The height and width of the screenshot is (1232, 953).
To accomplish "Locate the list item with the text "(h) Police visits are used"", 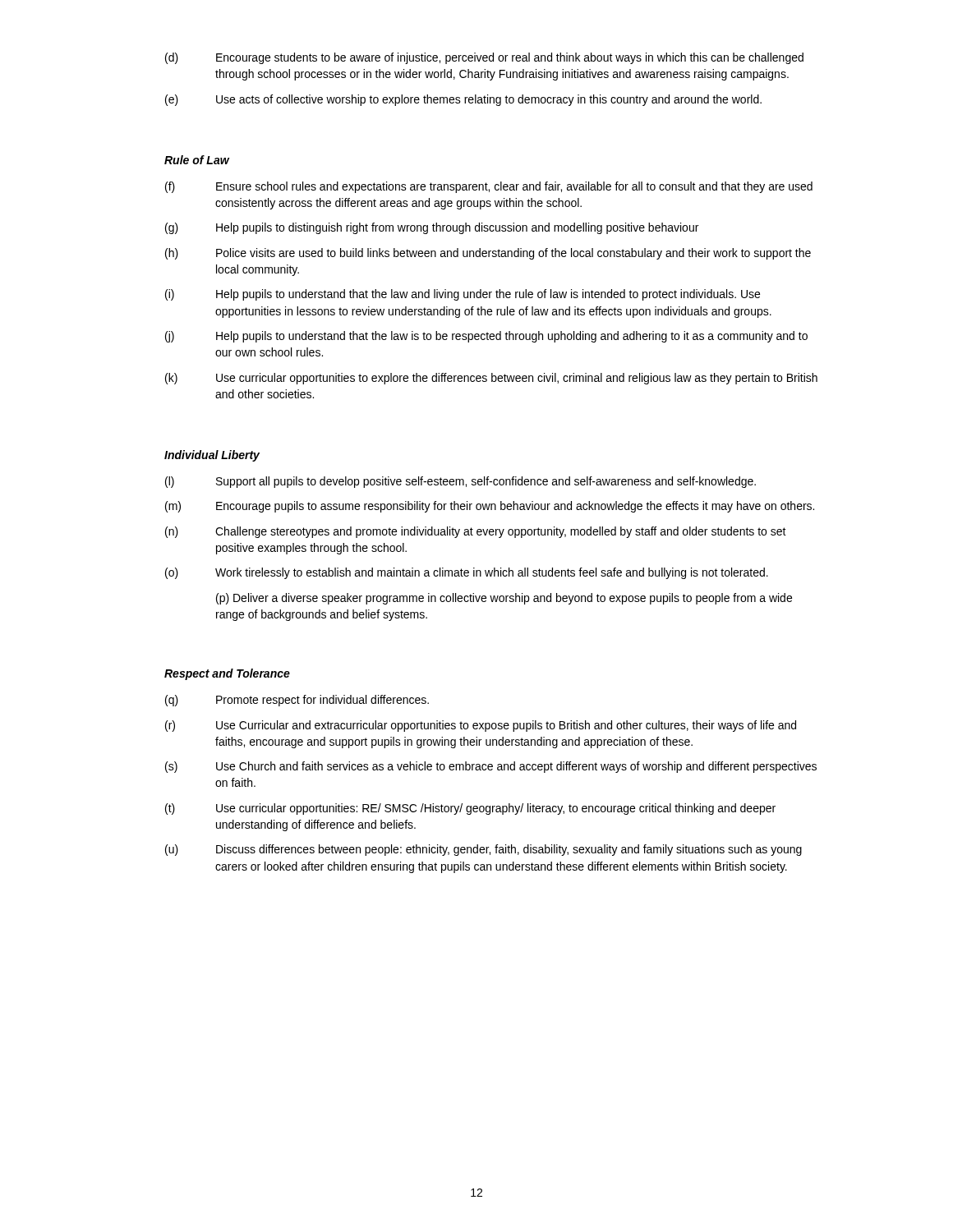I will pyautogui.click(x=493, y=261).
